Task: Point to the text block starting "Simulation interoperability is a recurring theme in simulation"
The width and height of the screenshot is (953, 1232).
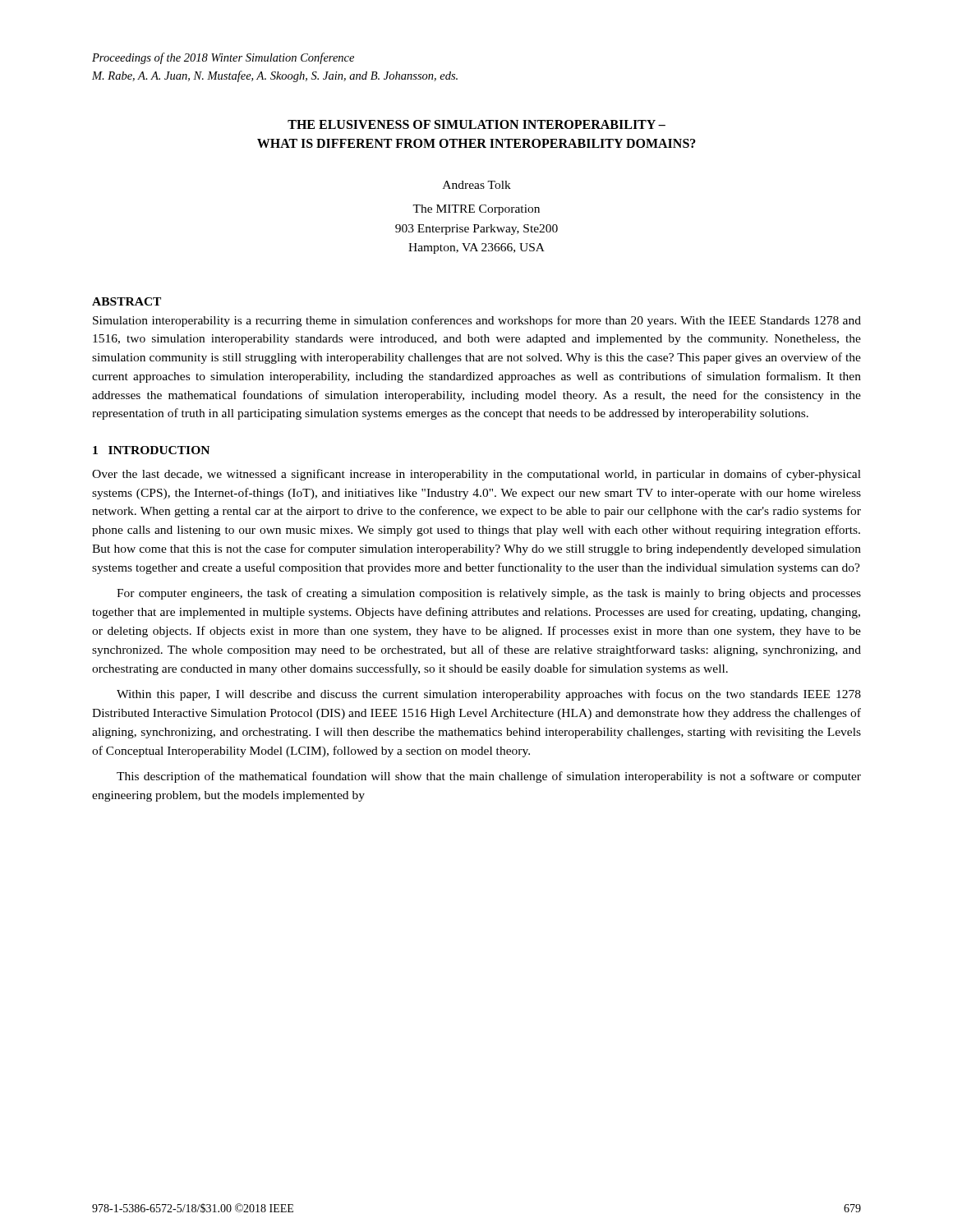Action: pos(476,366)
